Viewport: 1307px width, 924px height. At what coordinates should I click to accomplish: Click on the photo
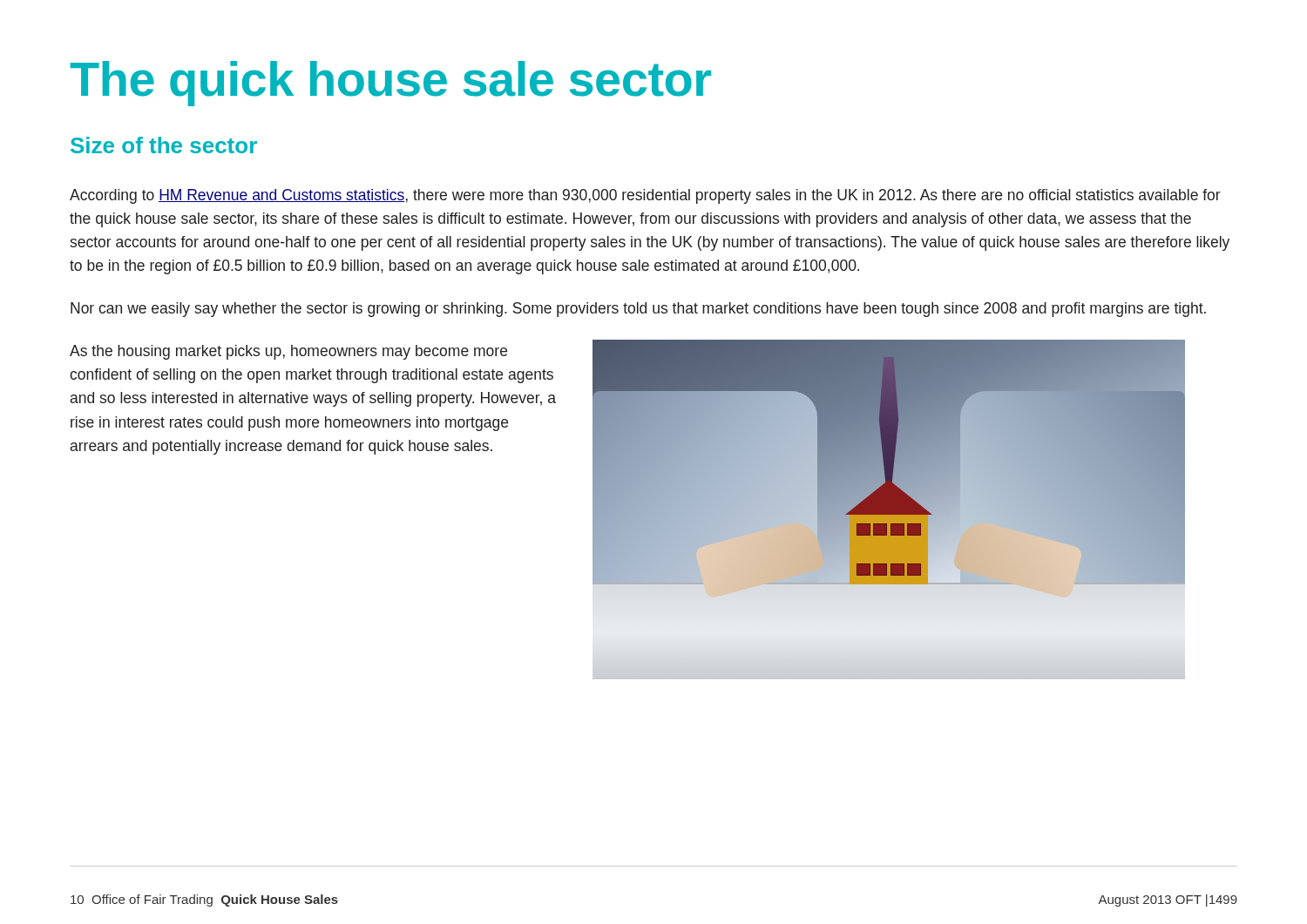coord(915,510)
